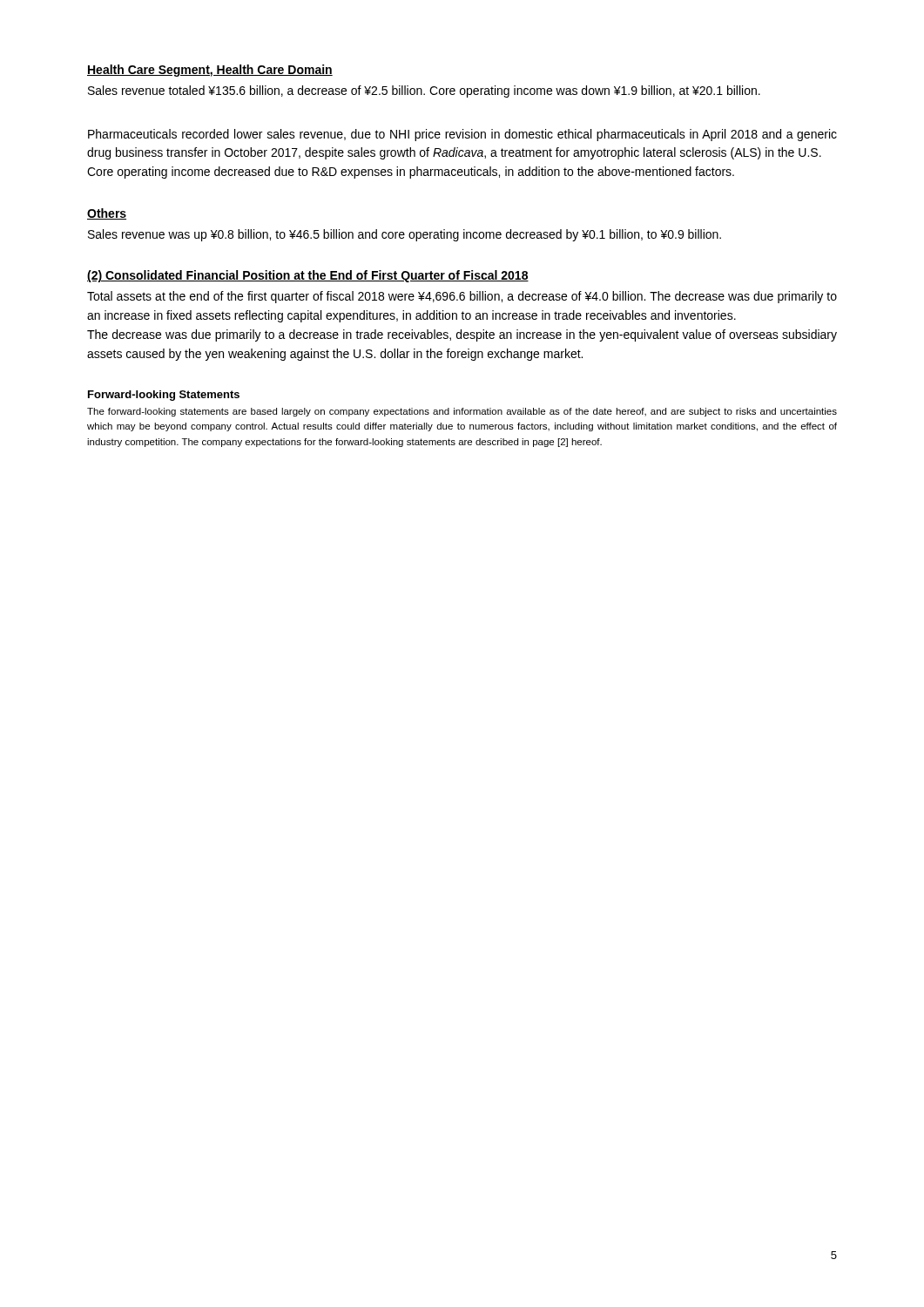Viewport: 924px width, 1307px height.
Task: Locate the block of text that opens with "Sales revenue totaled ¥135.6 billion,"
Action: click(424, 91)
